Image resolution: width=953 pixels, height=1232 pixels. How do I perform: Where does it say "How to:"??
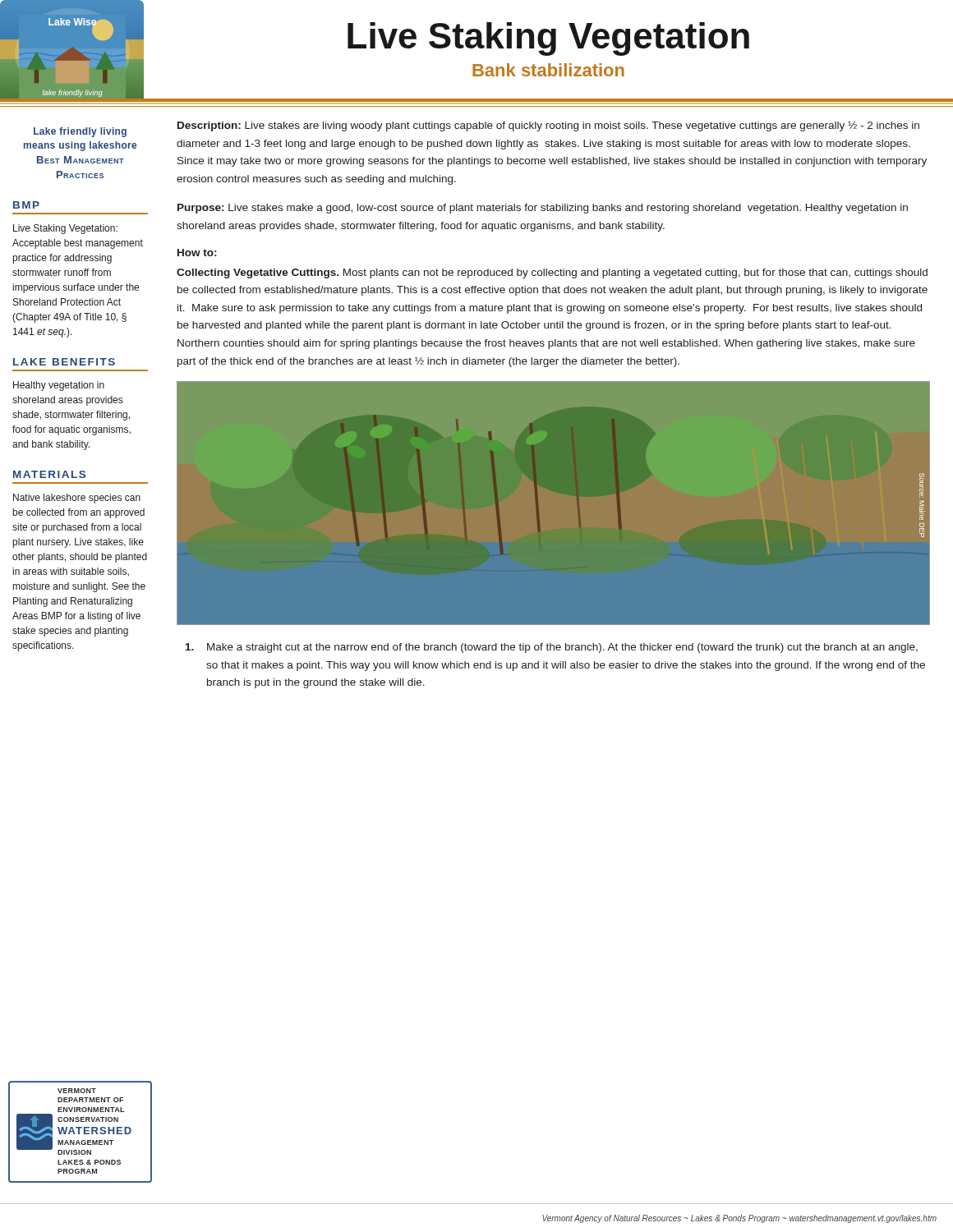[x=197, y=252]
